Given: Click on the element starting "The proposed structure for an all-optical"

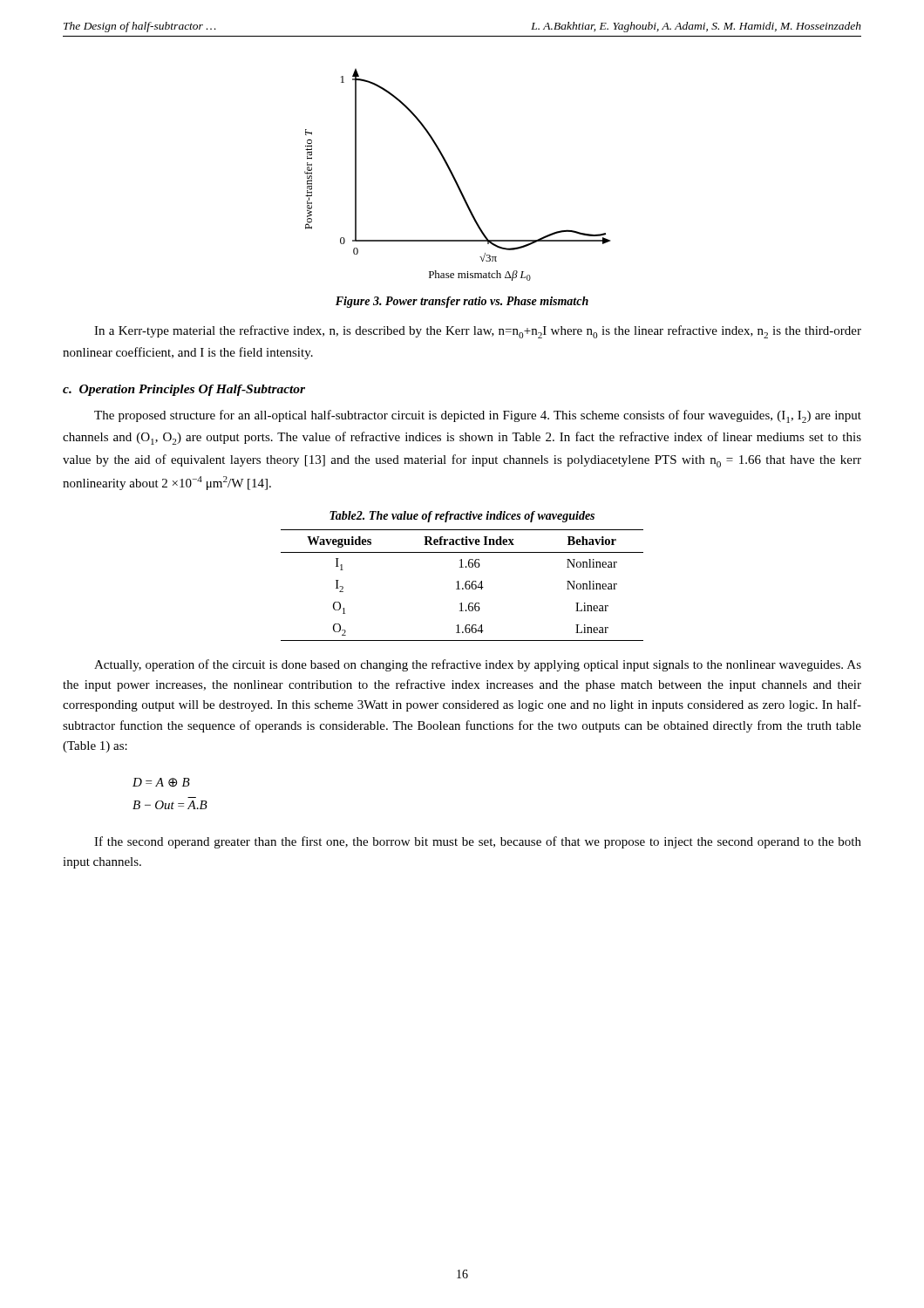Looking at the screenshot, I should (x=462, y=449).
